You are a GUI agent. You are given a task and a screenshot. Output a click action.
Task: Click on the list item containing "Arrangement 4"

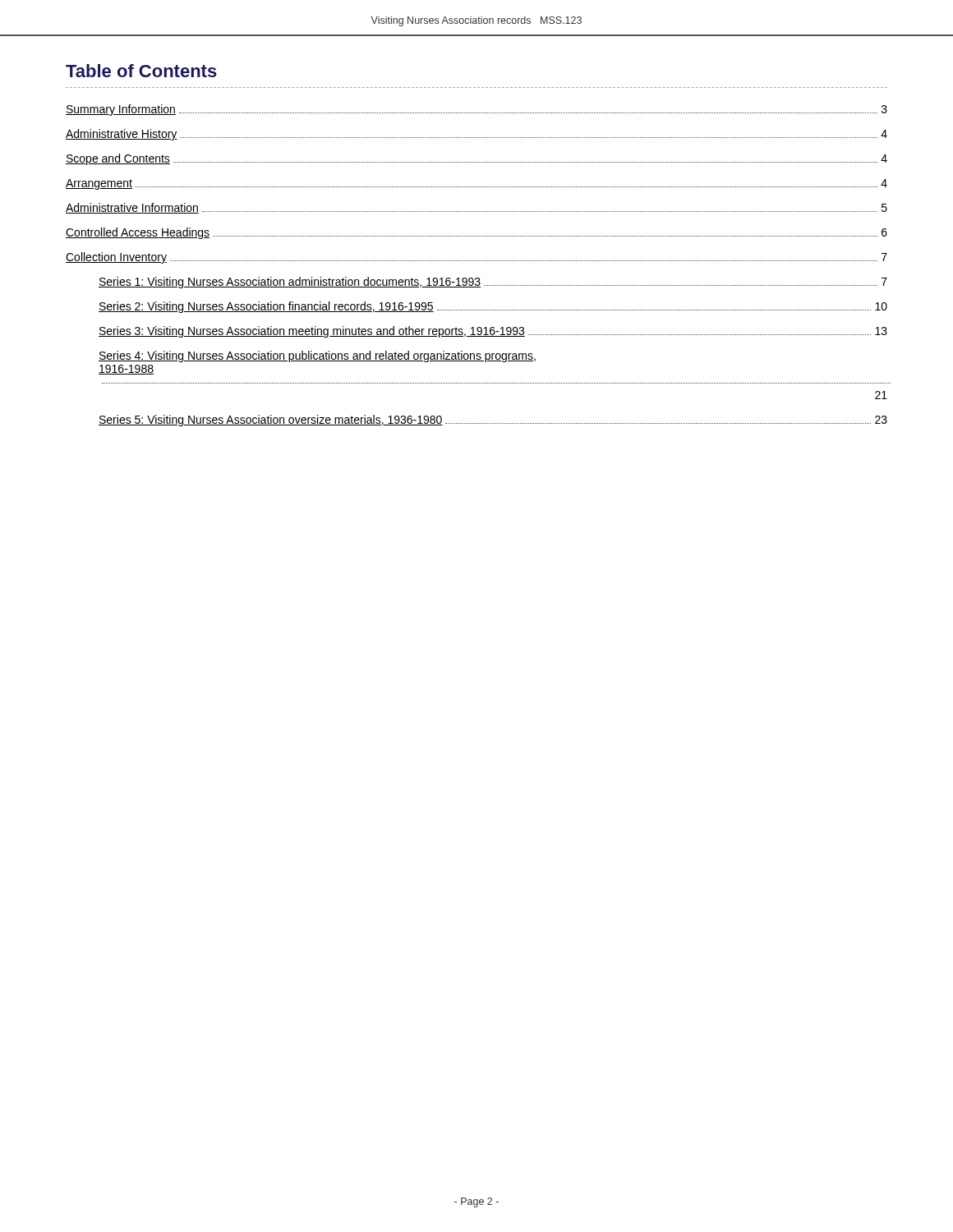click(476, 183)
